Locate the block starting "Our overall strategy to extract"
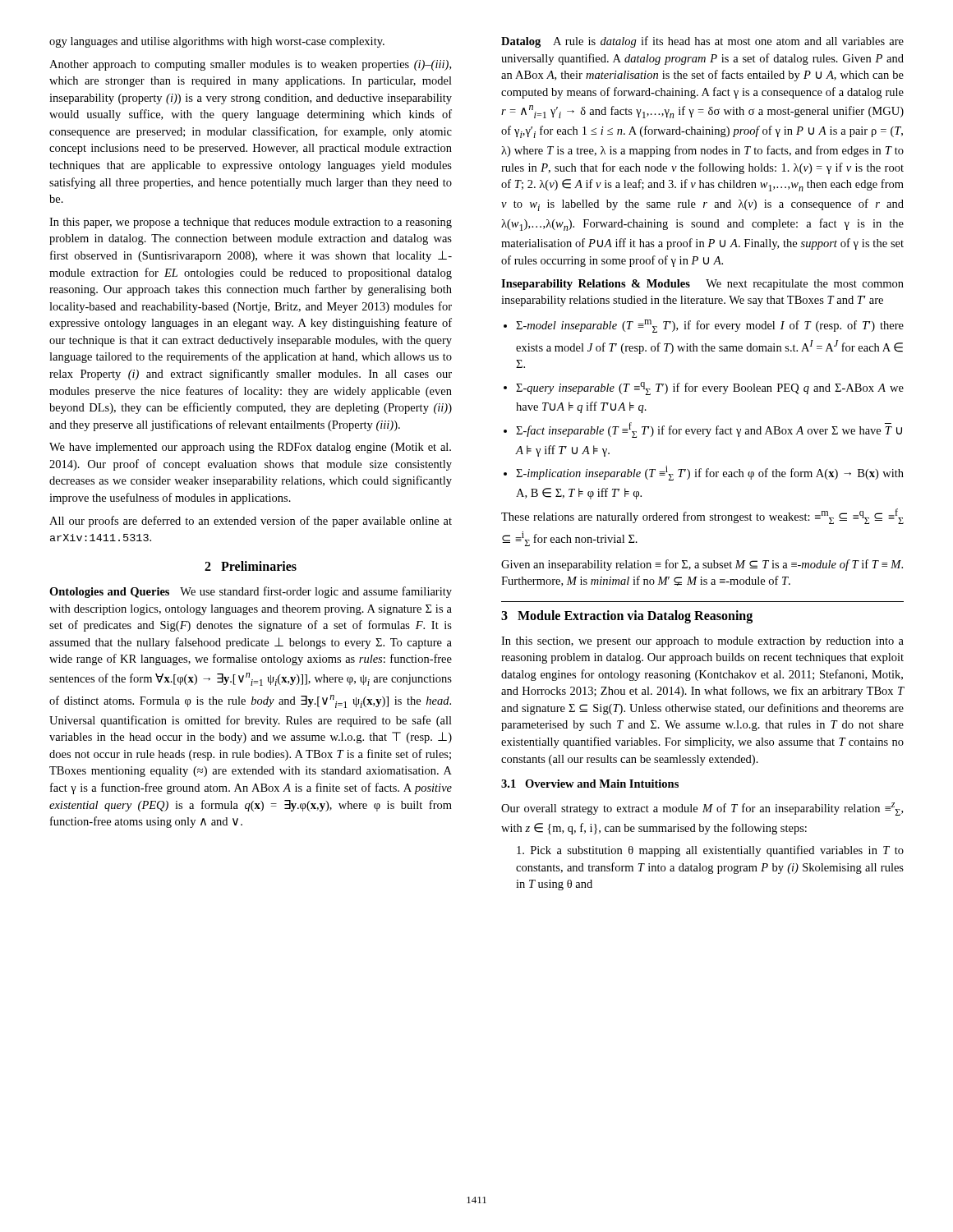Screen dimensions: 1232x953 click(x=702, y=817)
